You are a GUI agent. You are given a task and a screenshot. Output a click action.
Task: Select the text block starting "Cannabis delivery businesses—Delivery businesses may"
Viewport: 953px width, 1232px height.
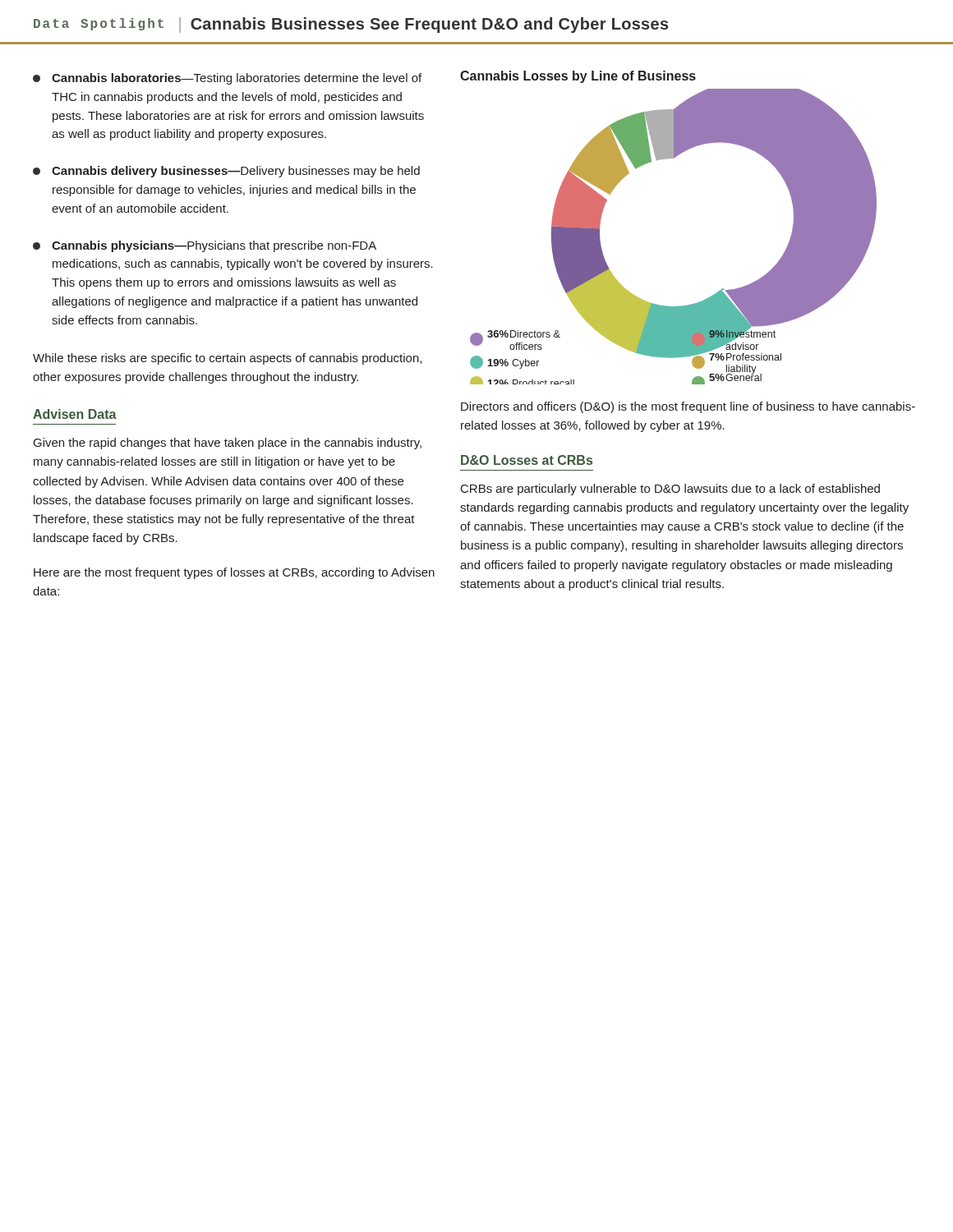234,190
